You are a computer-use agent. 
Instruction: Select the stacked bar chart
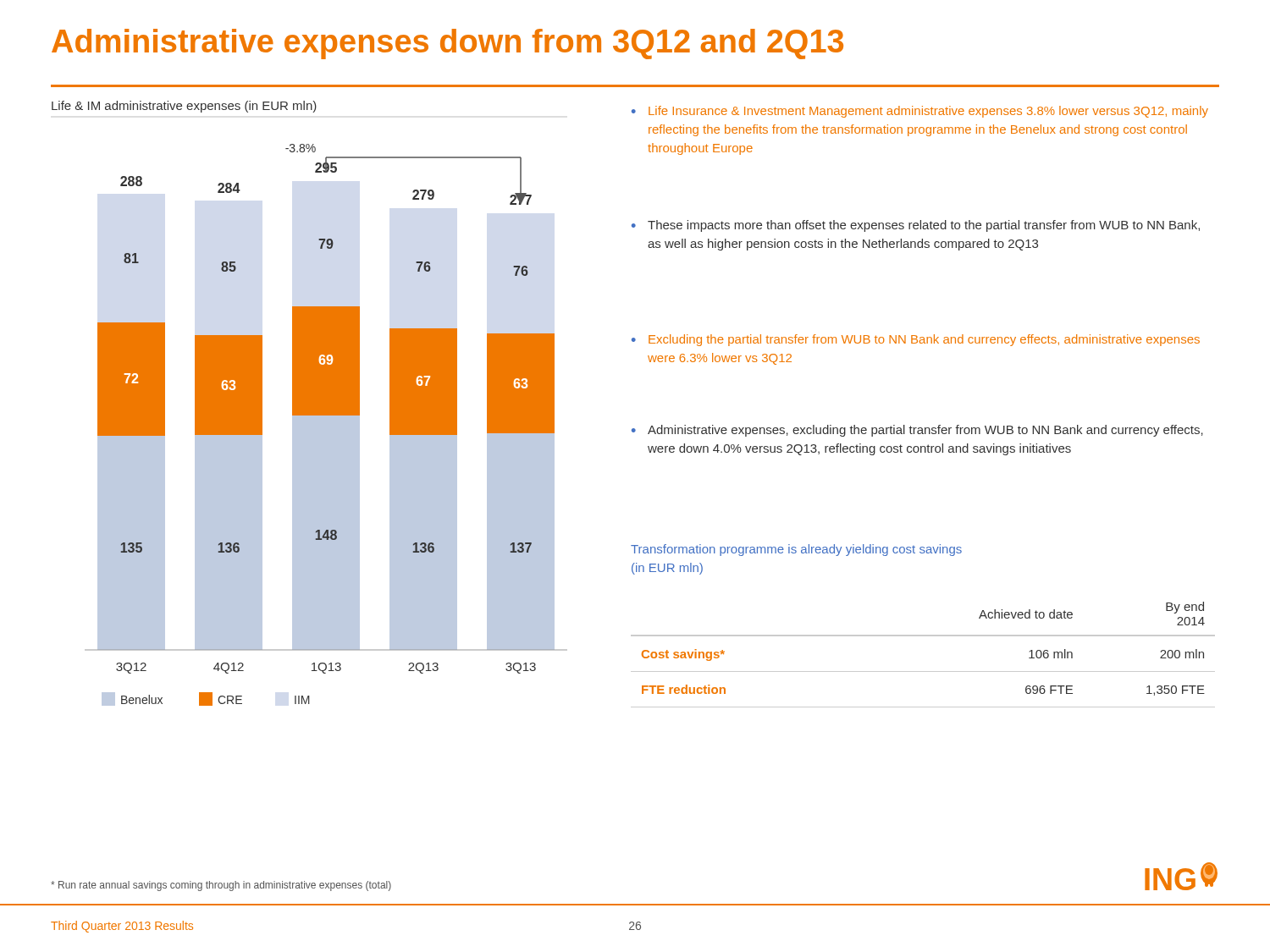tap(313, 447)
